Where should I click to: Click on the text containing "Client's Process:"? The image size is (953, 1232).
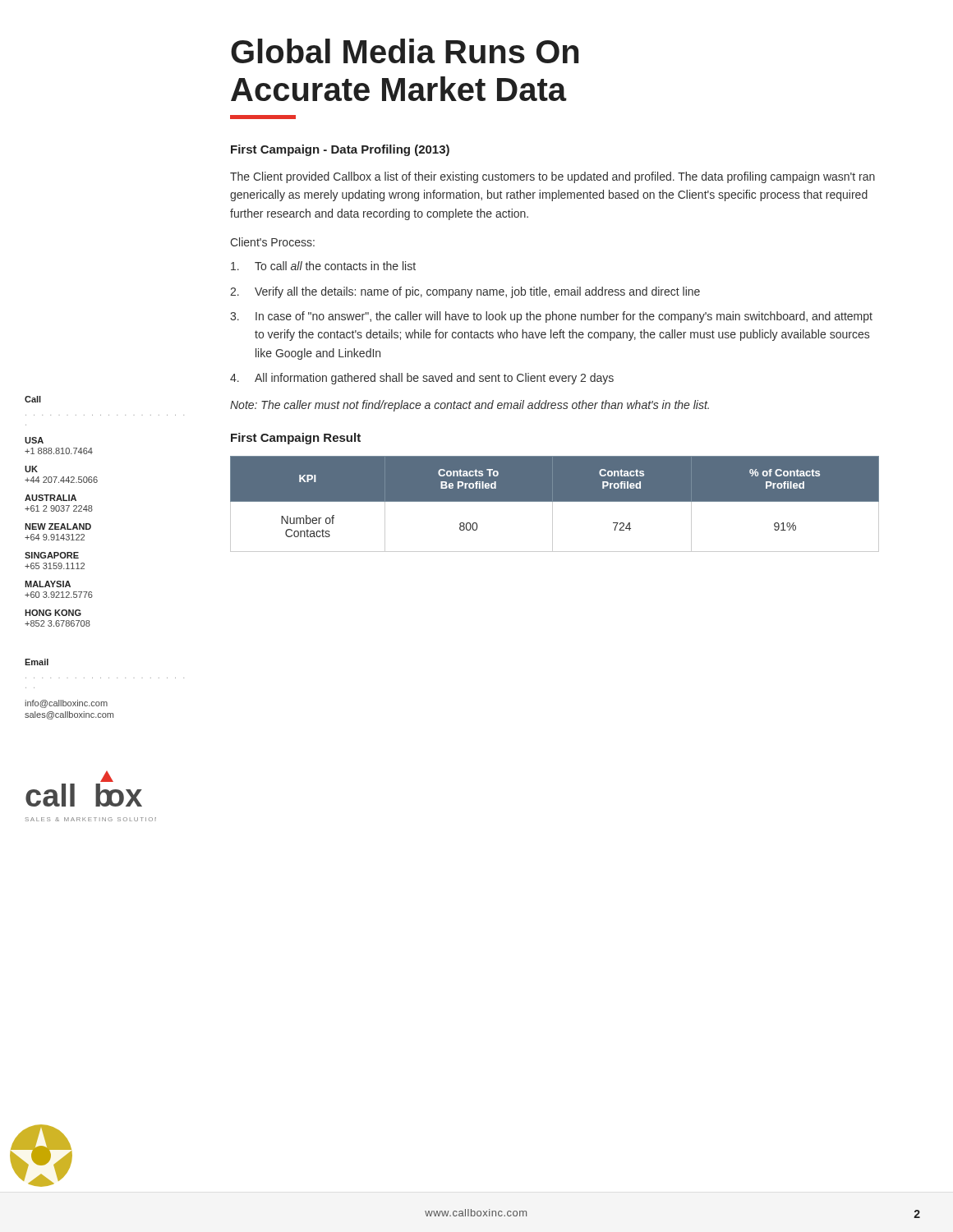[273, 242]
